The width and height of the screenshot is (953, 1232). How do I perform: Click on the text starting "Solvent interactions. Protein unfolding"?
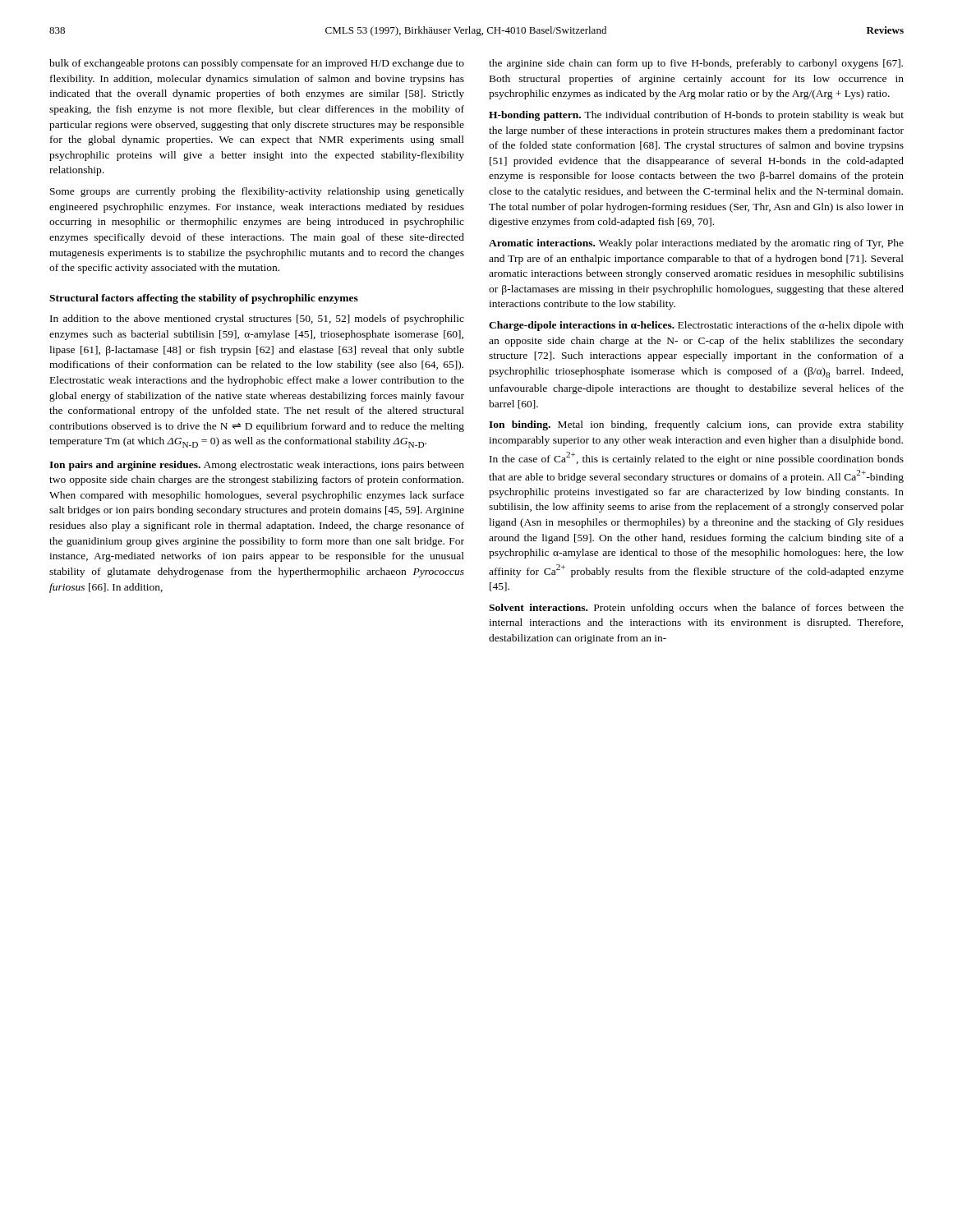[696, 623]
